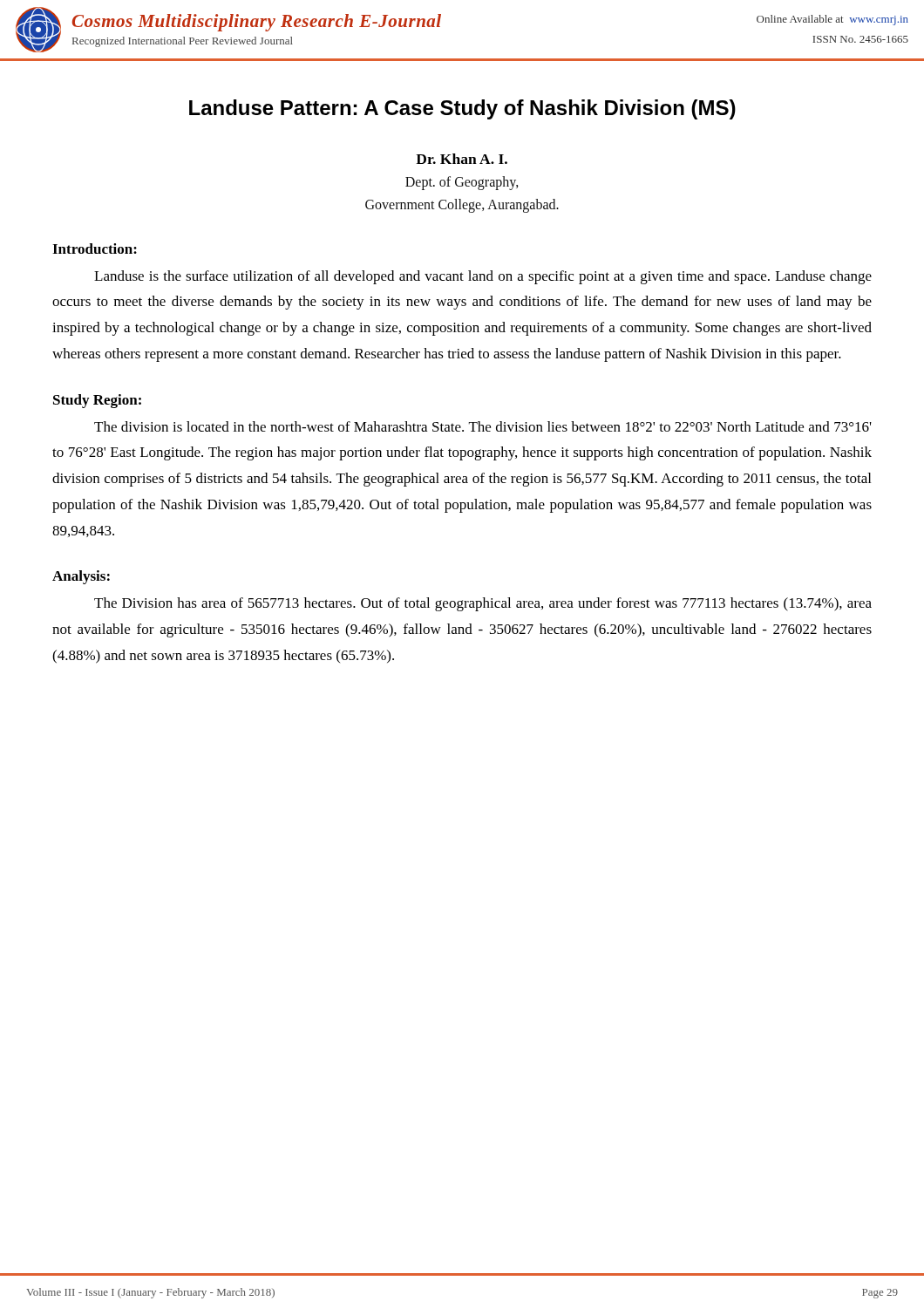
Task: Select the title
Action: tap(462, 108)
